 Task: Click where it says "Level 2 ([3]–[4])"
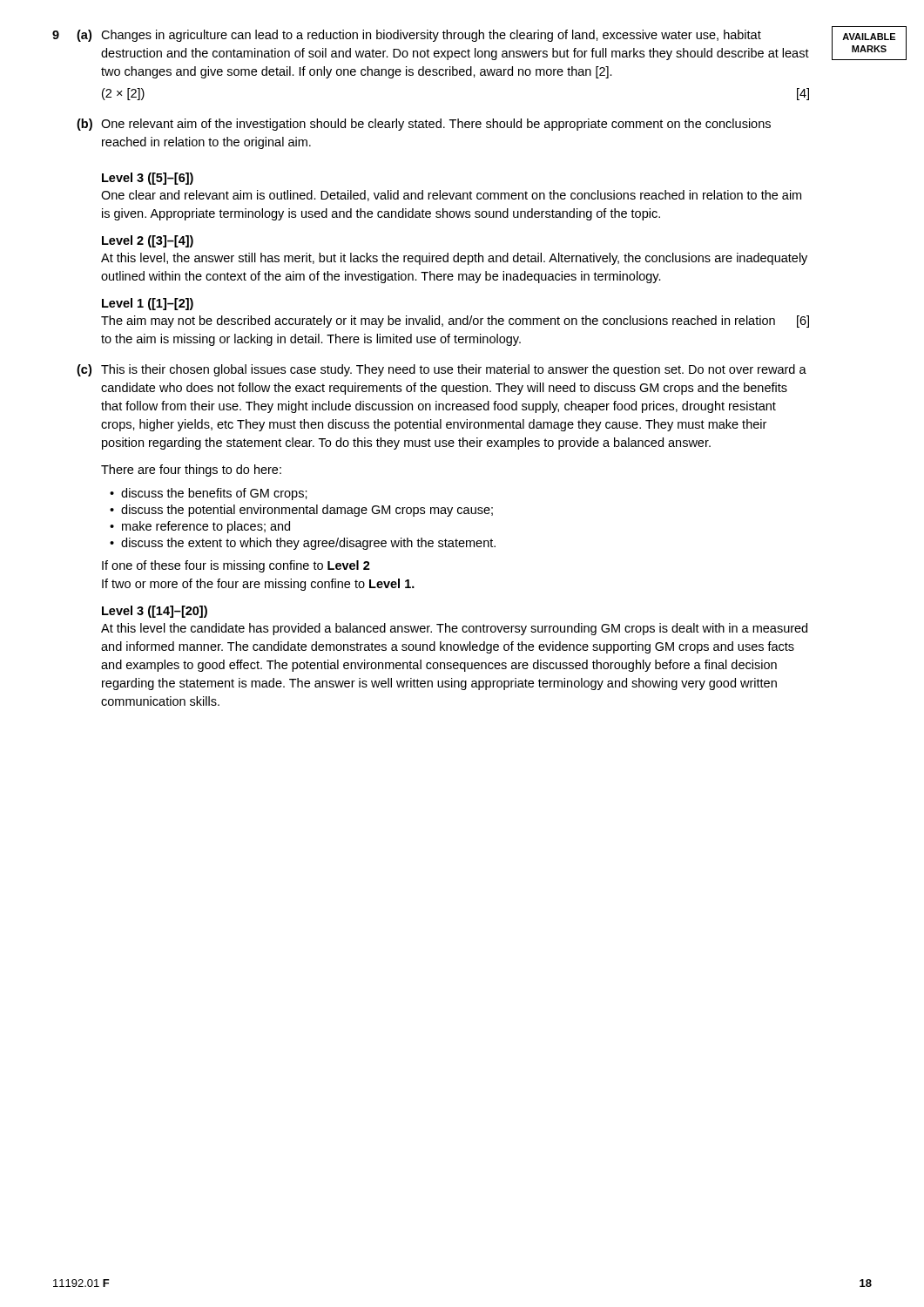(147, 241)
